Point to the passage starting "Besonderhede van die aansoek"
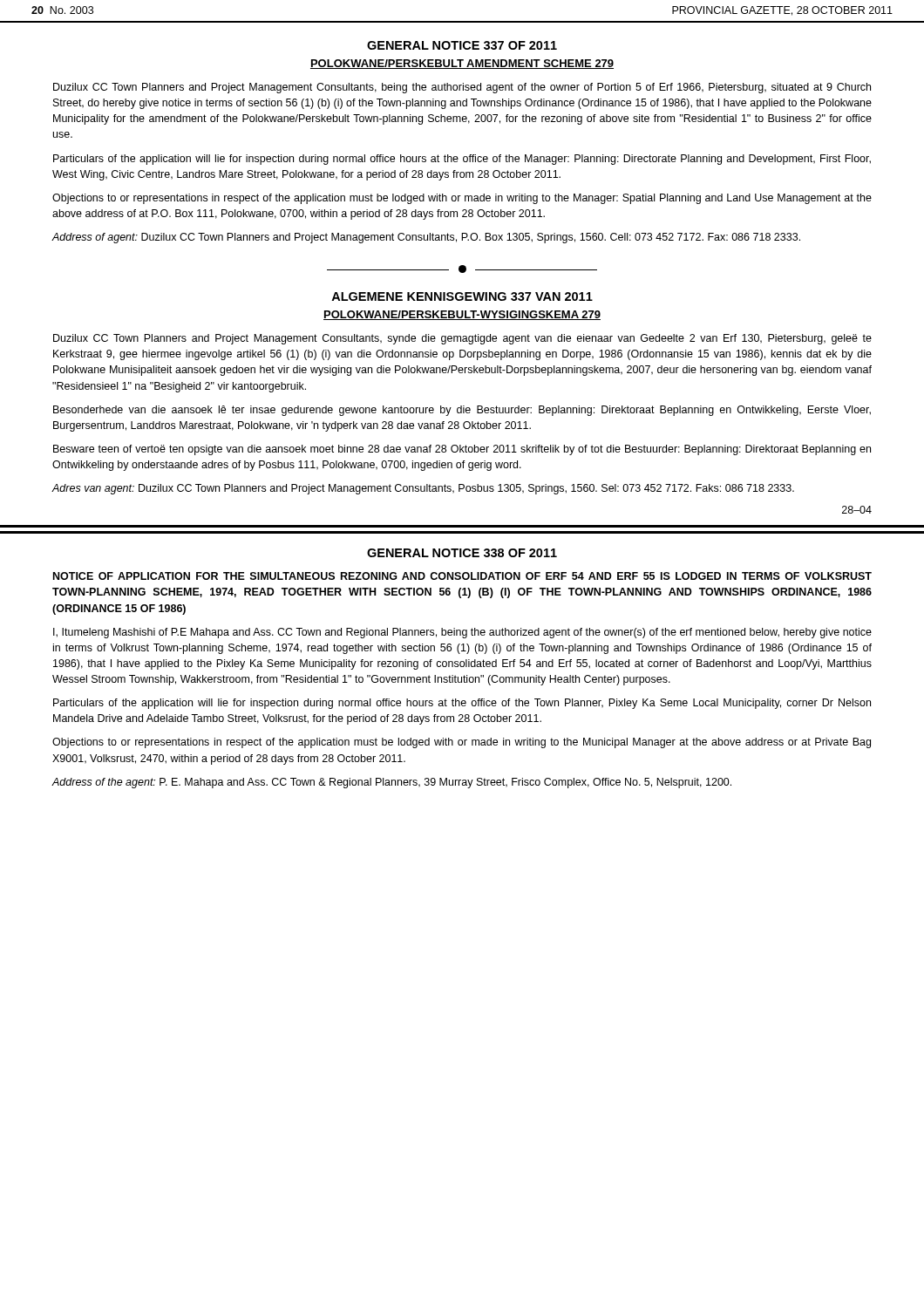The height and width of the screenshot is (1308, 924). (462, 417)
